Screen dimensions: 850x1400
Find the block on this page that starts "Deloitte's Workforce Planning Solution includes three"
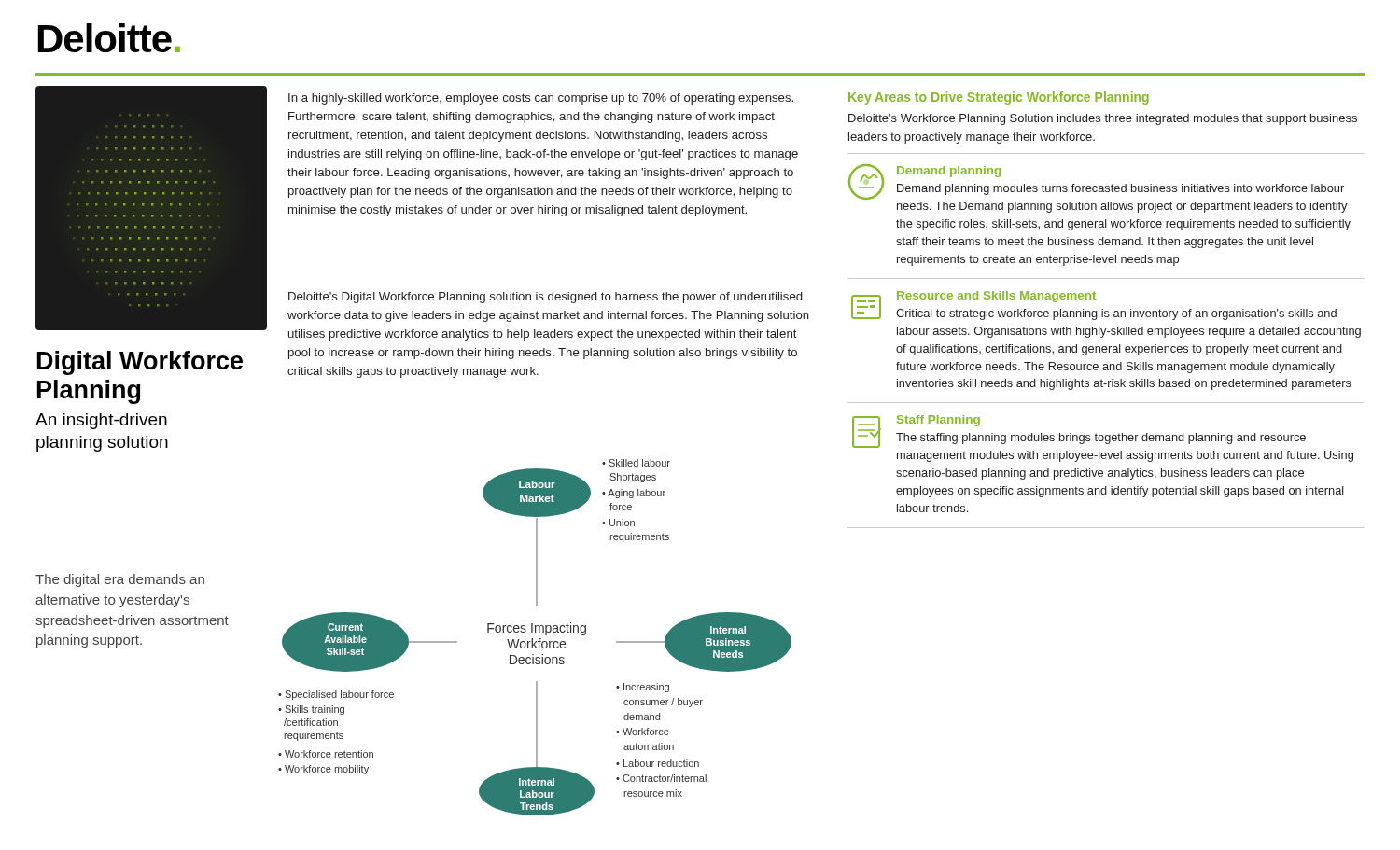click(x=1102, y=127)
